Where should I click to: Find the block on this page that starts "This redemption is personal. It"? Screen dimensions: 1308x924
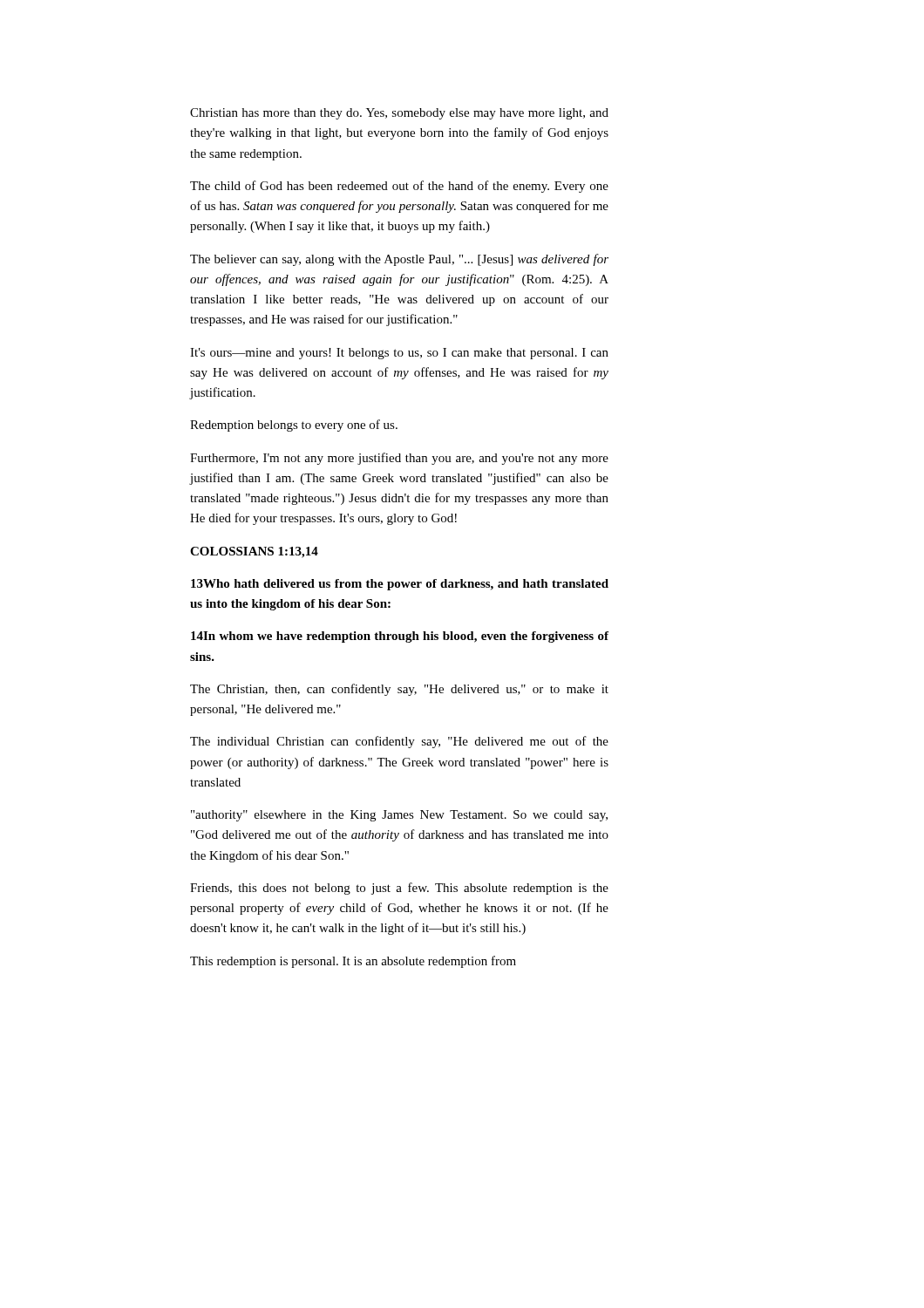(399, 961)
